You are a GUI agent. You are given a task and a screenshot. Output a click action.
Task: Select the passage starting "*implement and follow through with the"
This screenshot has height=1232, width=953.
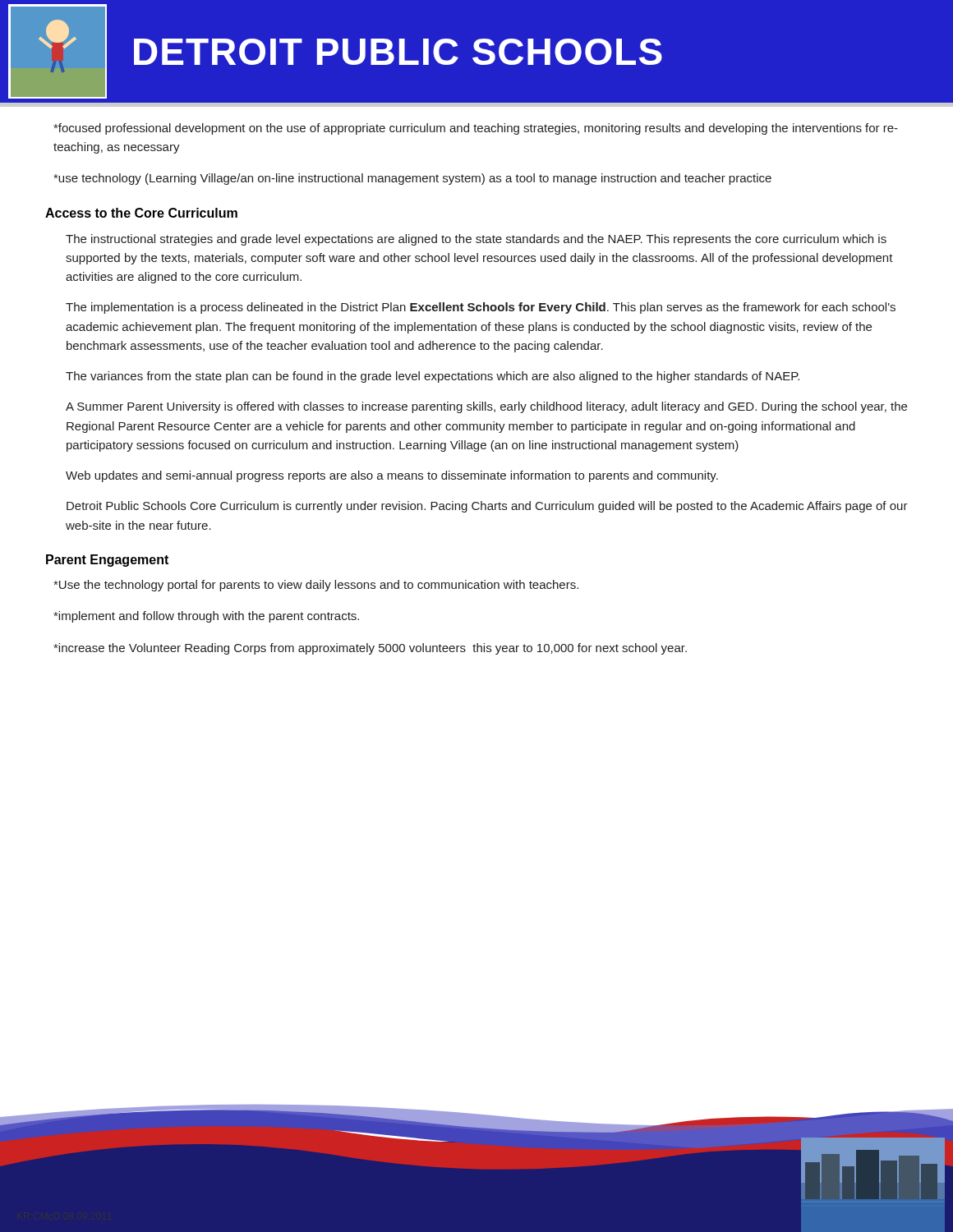207,616
